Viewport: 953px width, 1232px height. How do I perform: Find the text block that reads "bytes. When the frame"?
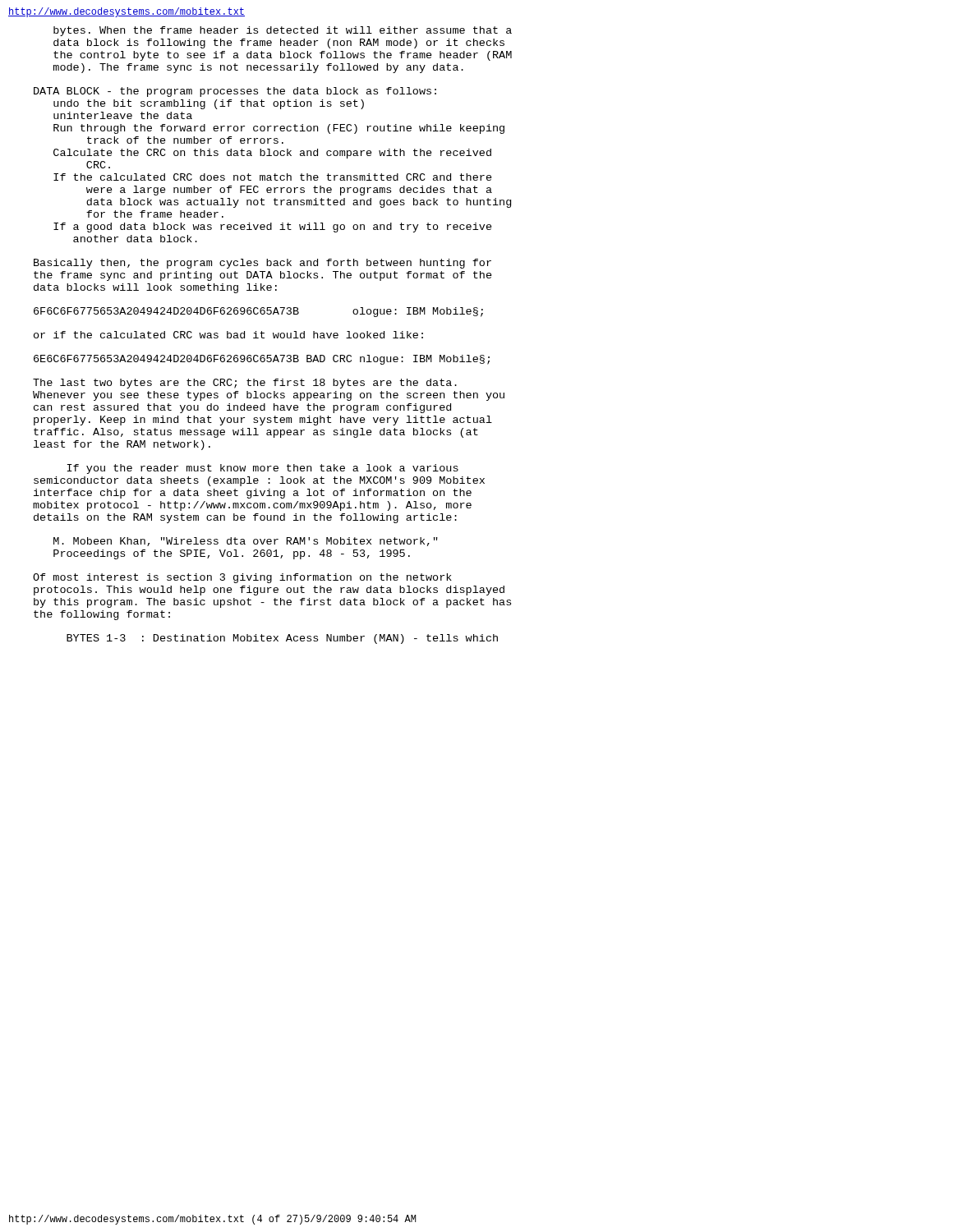[476, 49]
